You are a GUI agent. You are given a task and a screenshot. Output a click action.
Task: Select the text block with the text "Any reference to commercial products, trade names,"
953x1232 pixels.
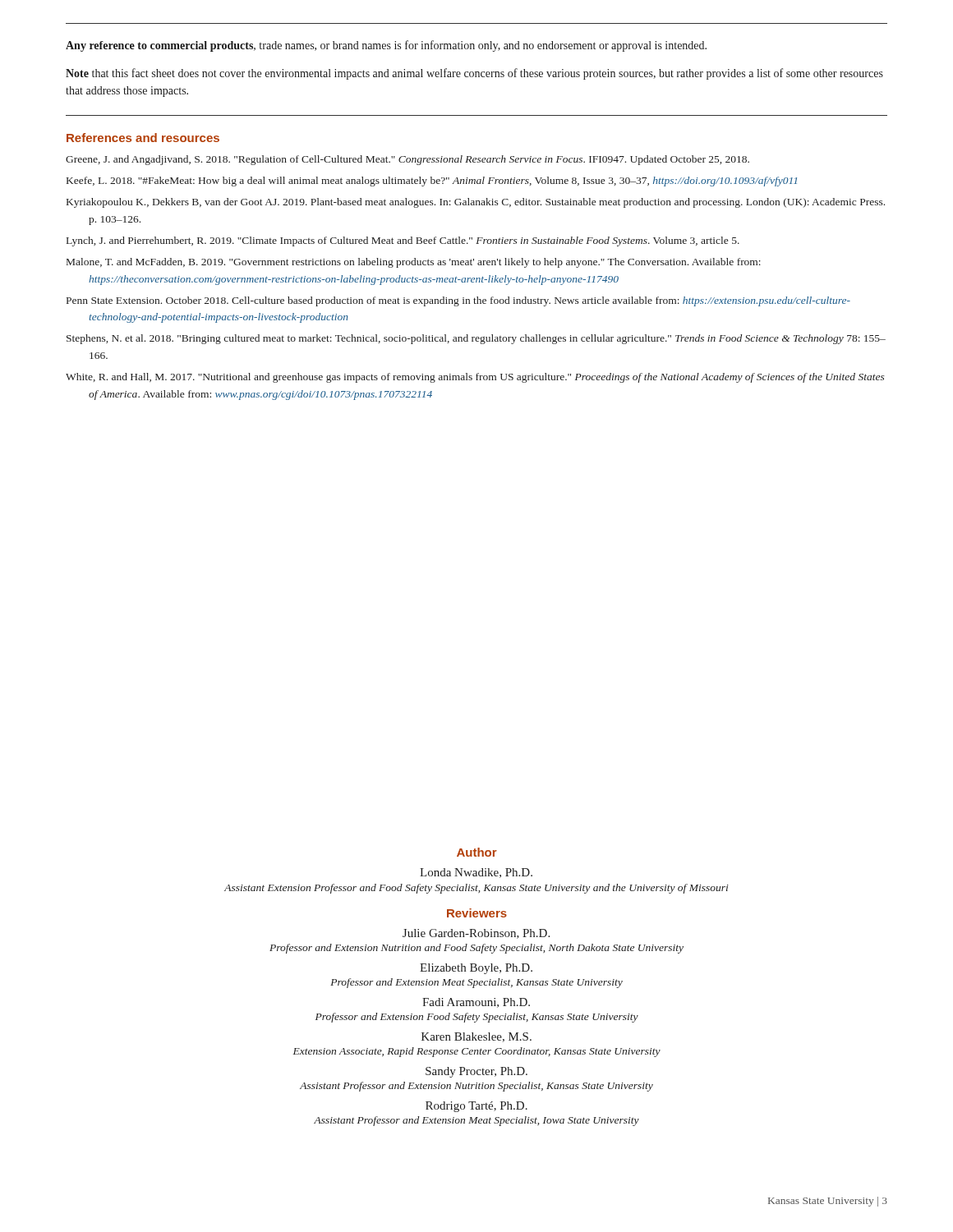pos(387,46)
